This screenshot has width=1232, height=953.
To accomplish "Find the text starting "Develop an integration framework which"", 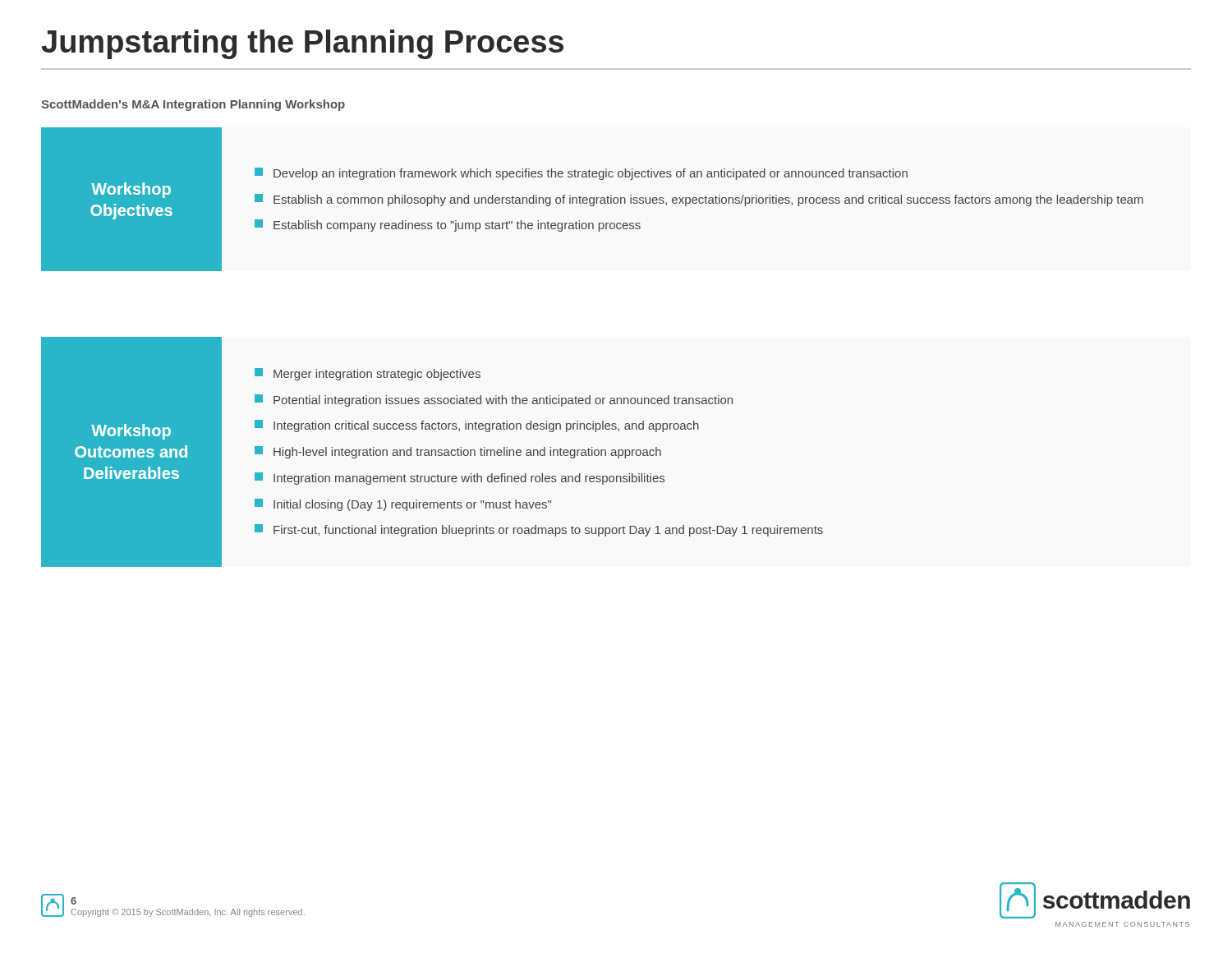I will point(710,173).
